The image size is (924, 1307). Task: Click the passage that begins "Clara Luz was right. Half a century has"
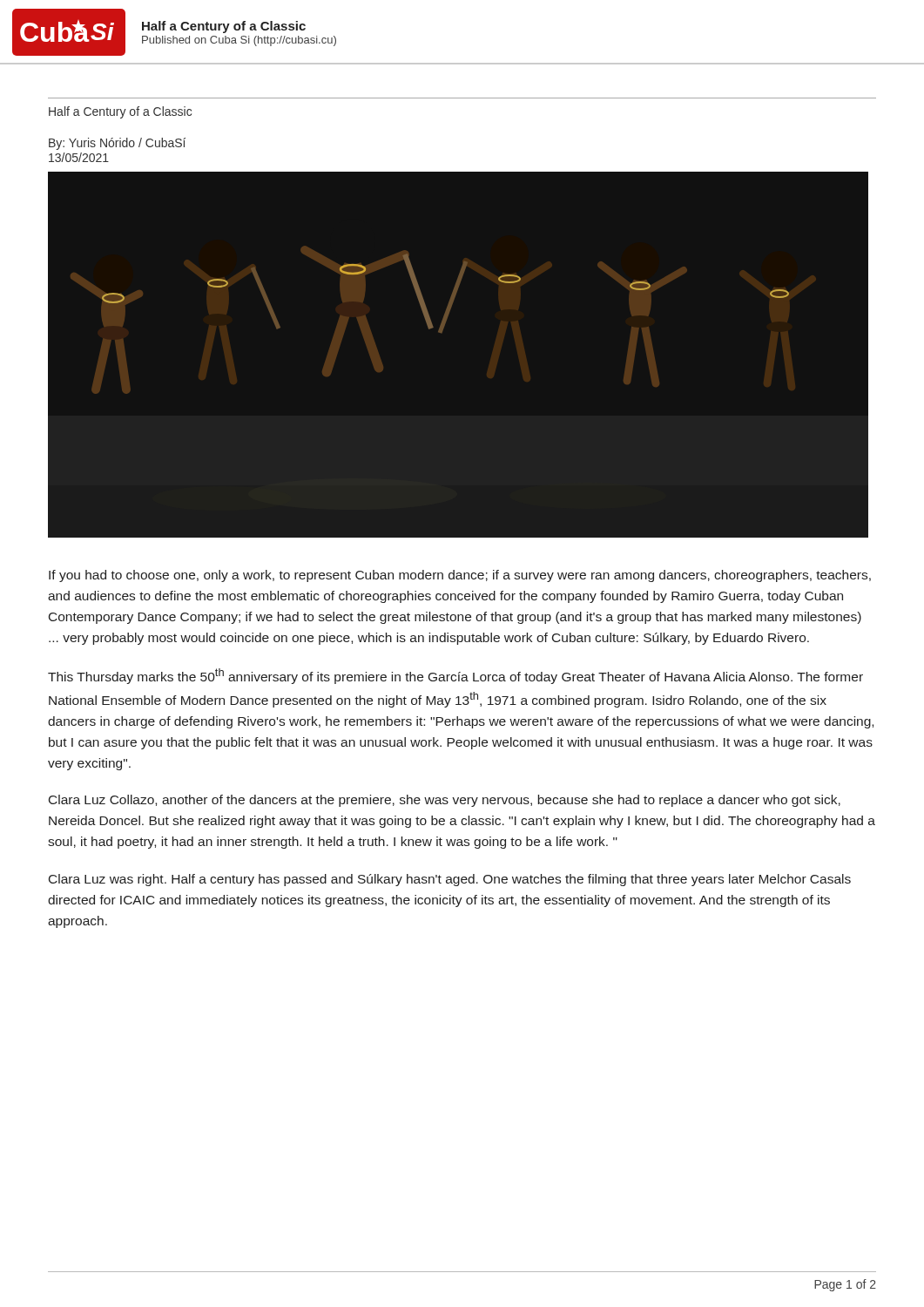click(x=449, y=899)
